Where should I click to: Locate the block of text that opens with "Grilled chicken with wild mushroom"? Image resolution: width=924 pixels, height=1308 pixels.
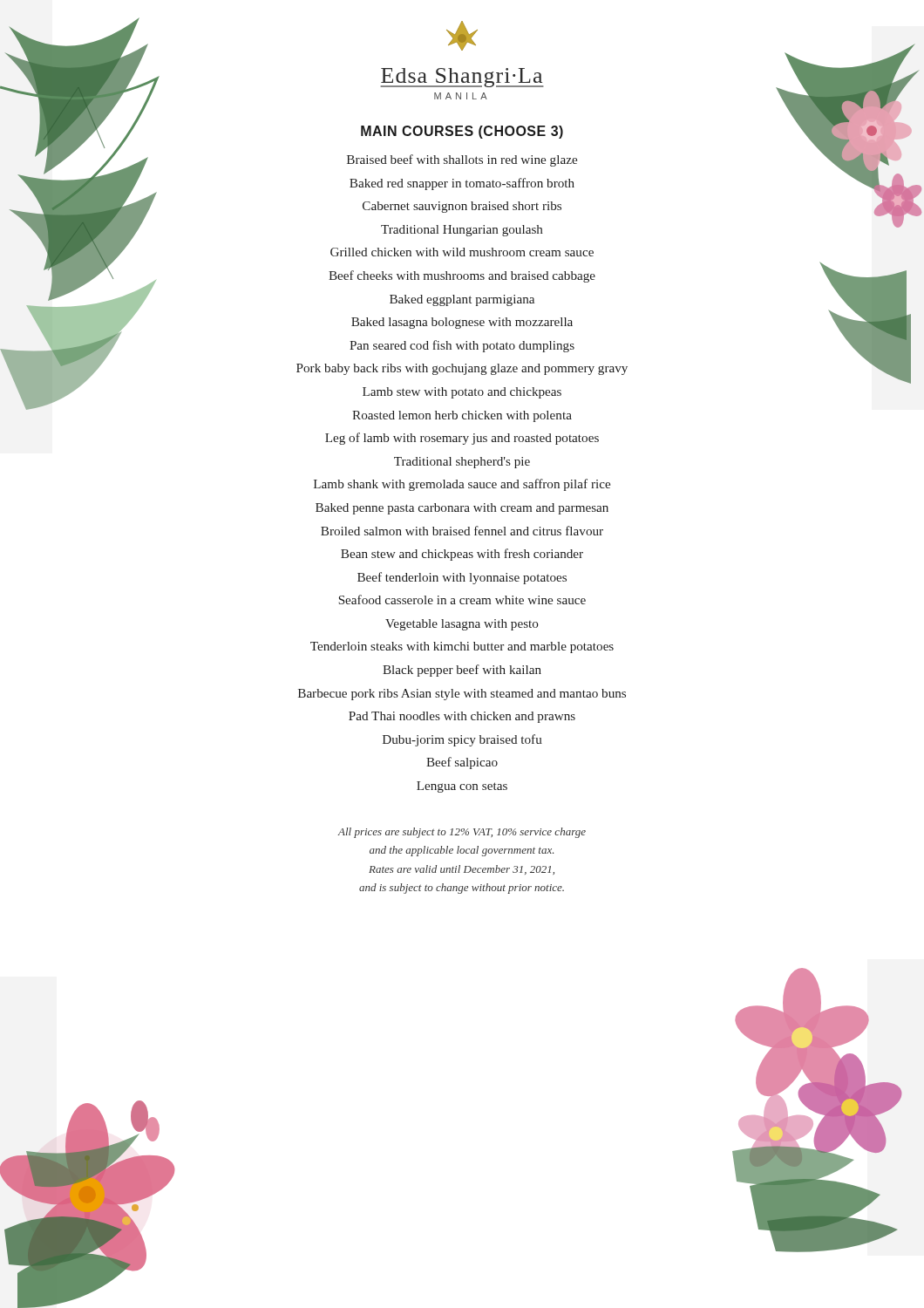point(462,252)
